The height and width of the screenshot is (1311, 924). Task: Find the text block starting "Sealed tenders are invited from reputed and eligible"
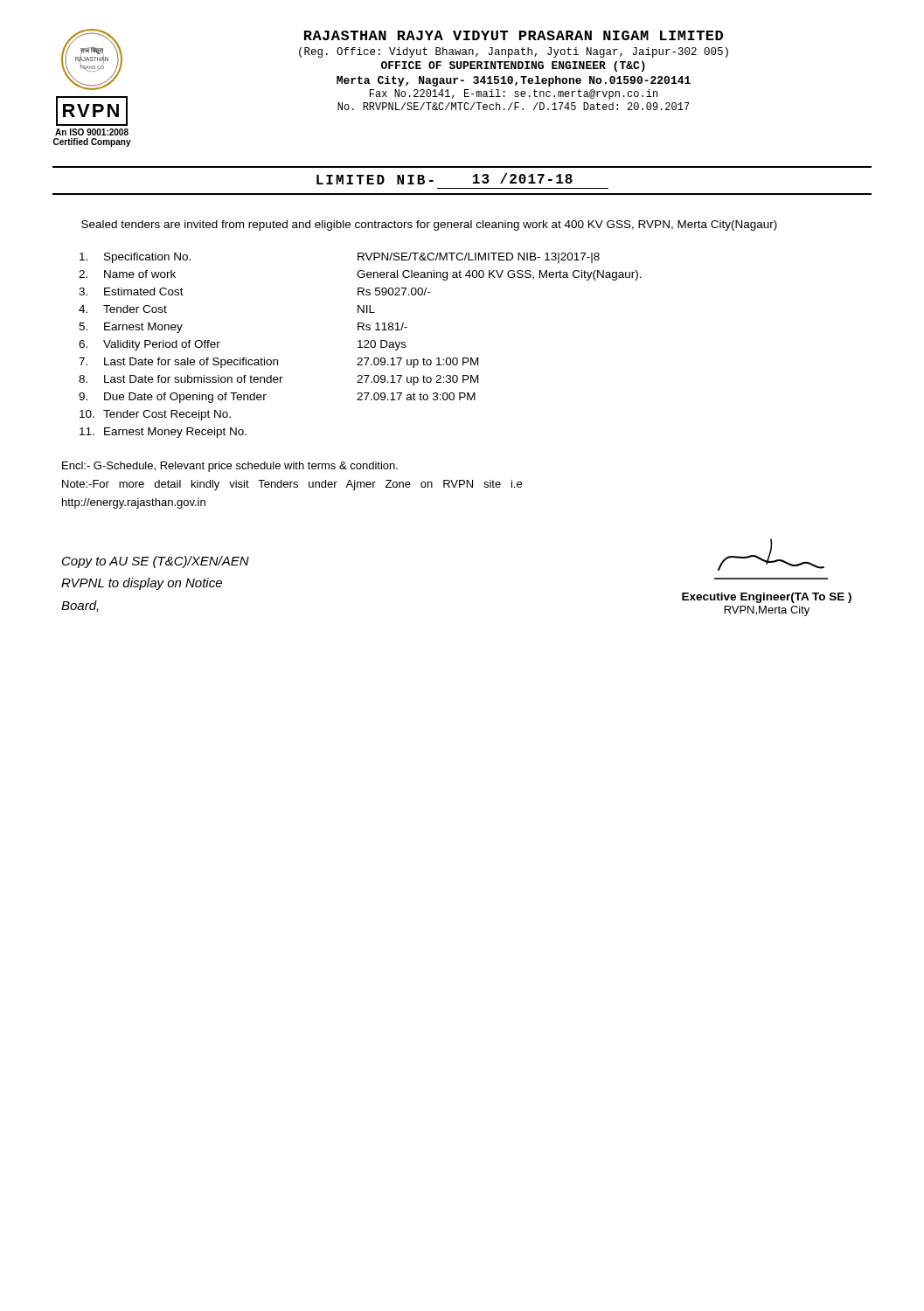pos(419,224)
